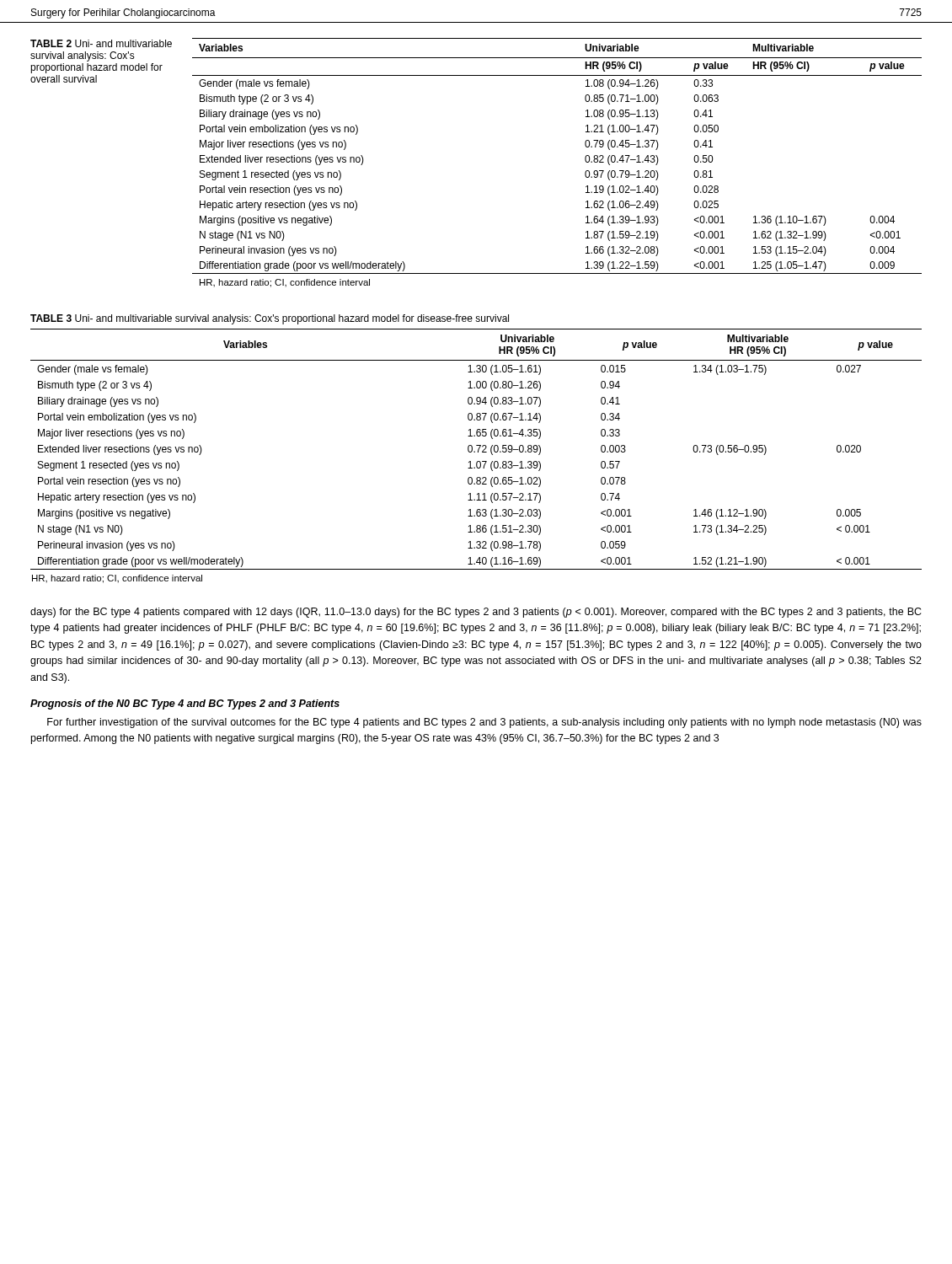The width and height of the screenshot is (952, 1264).
Task: Find the text block starting "TABLE 3 Uni- and multivariable survival"
Action: pos(270,319)
